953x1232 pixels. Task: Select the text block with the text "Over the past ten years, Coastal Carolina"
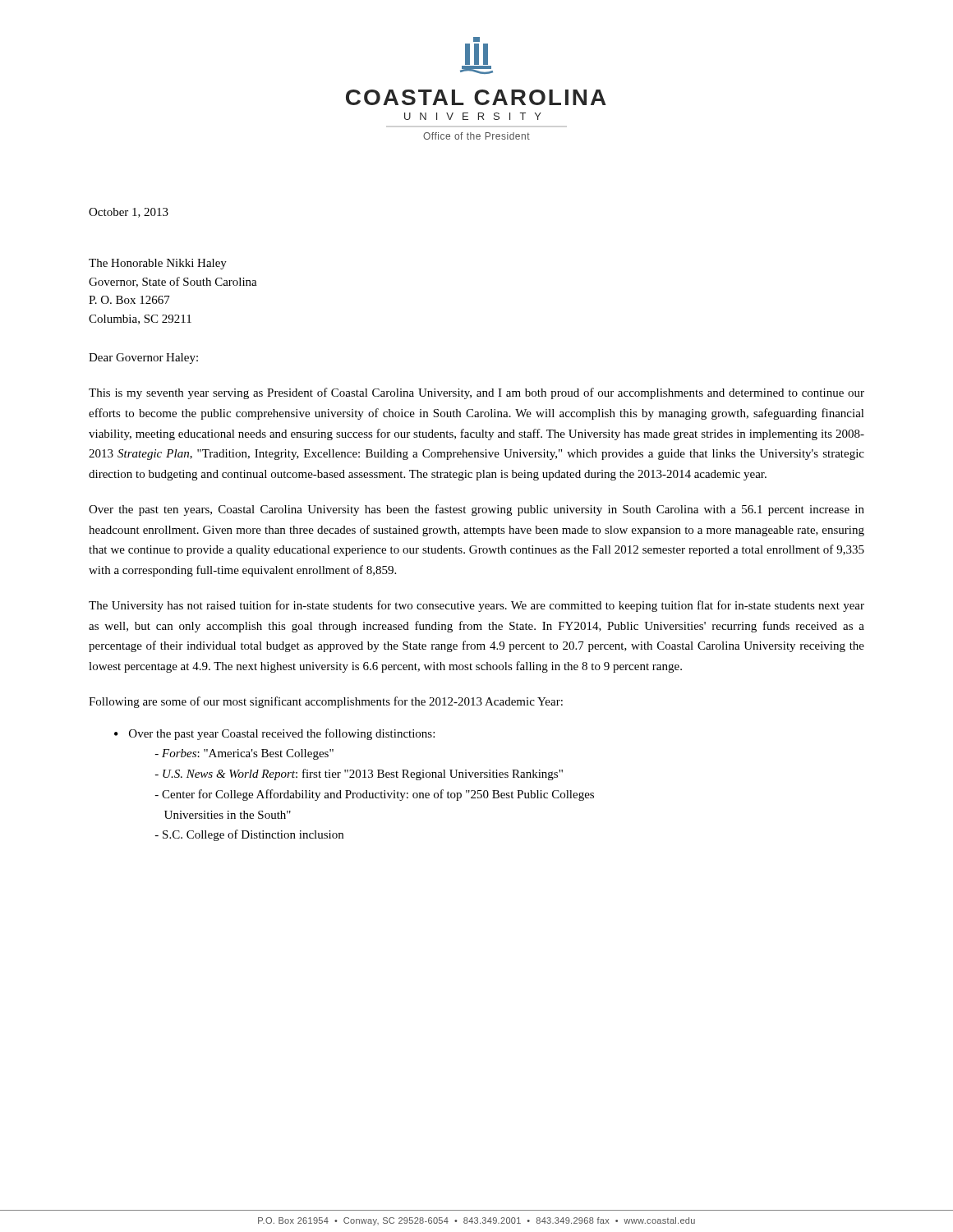(476, 539)
